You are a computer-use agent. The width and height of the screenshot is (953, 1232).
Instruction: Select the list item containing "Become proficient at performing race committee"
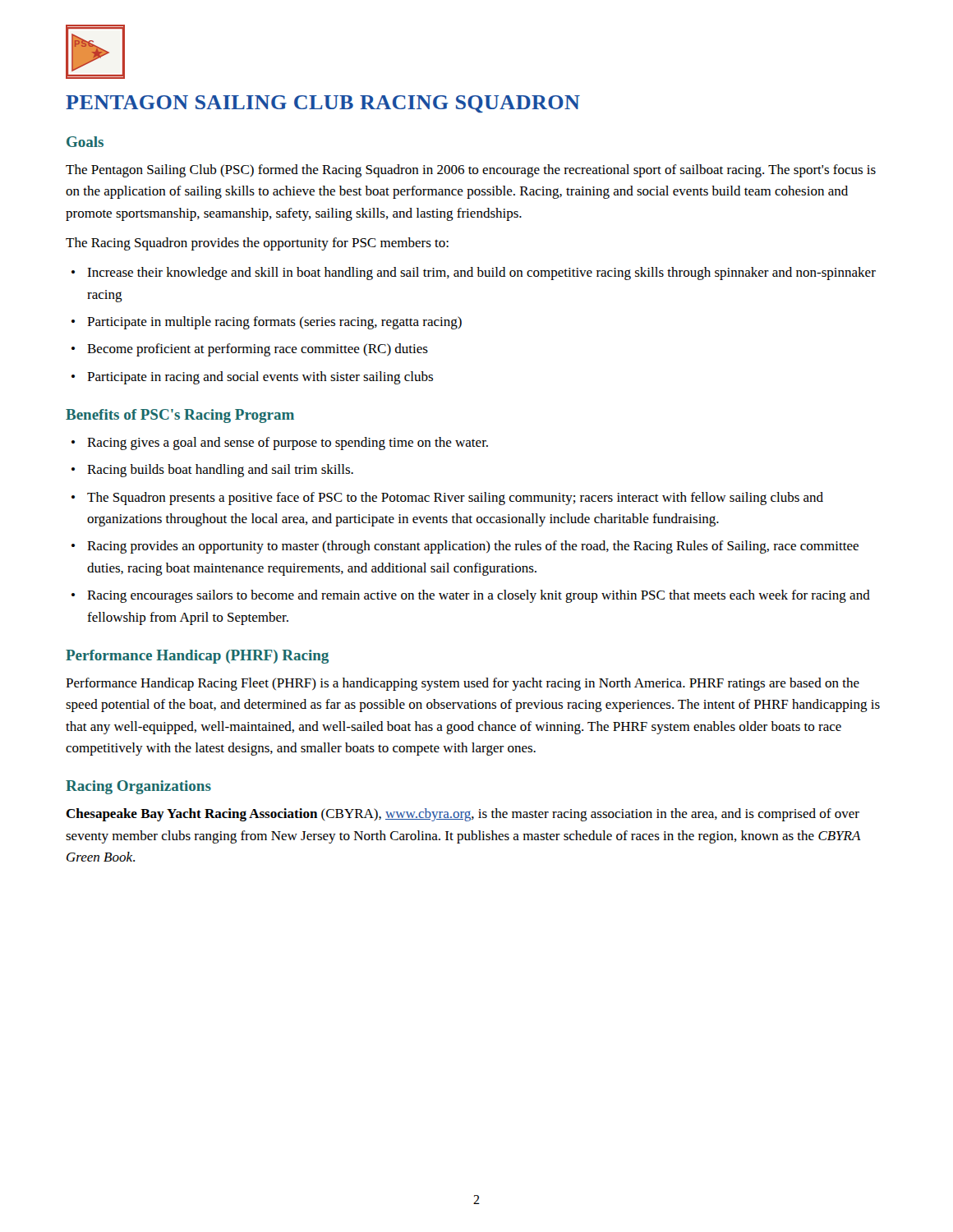click(258, 349)
